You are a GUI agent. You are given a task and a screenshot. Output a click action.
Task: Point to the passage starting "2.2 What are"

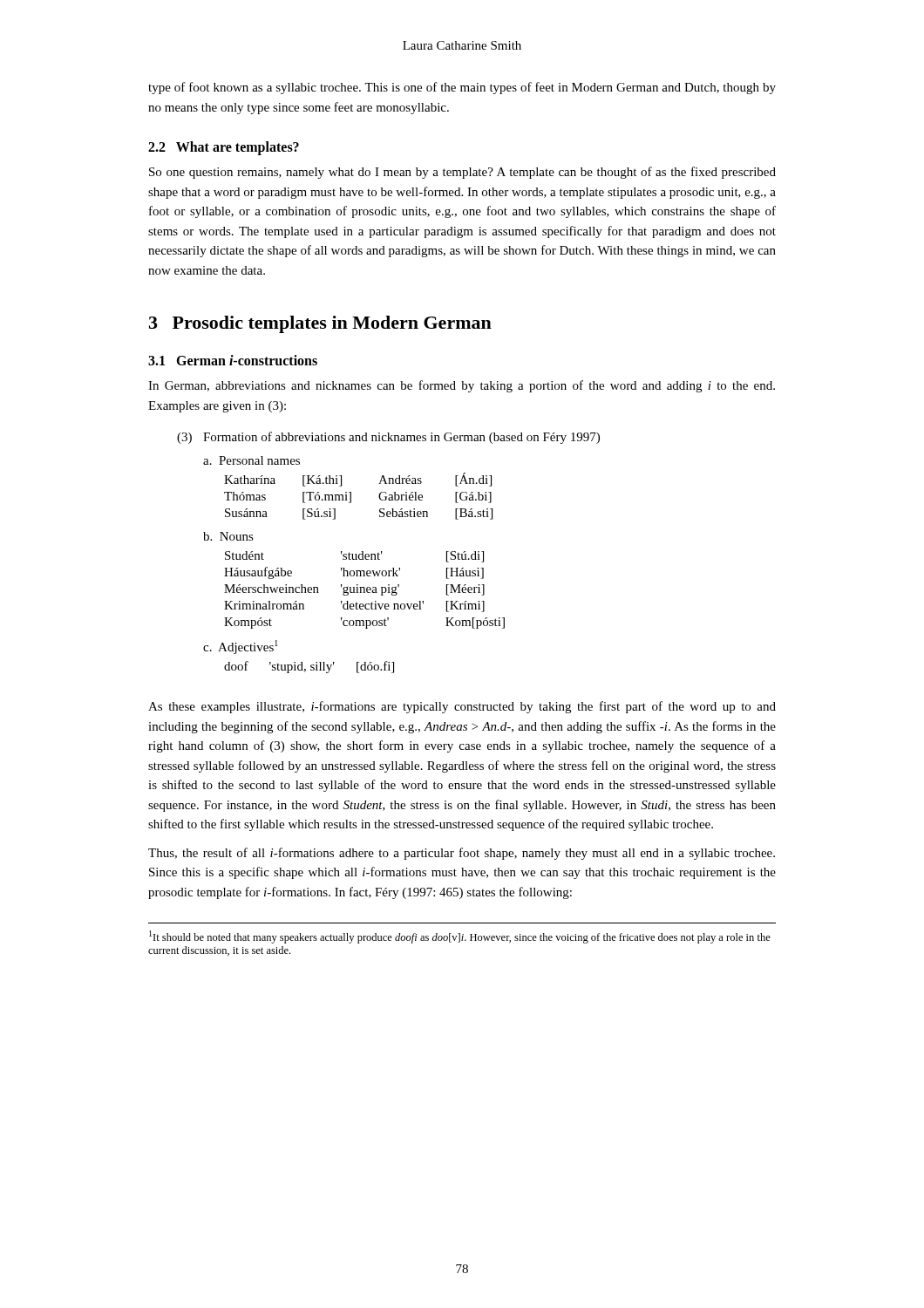(224, 147)
